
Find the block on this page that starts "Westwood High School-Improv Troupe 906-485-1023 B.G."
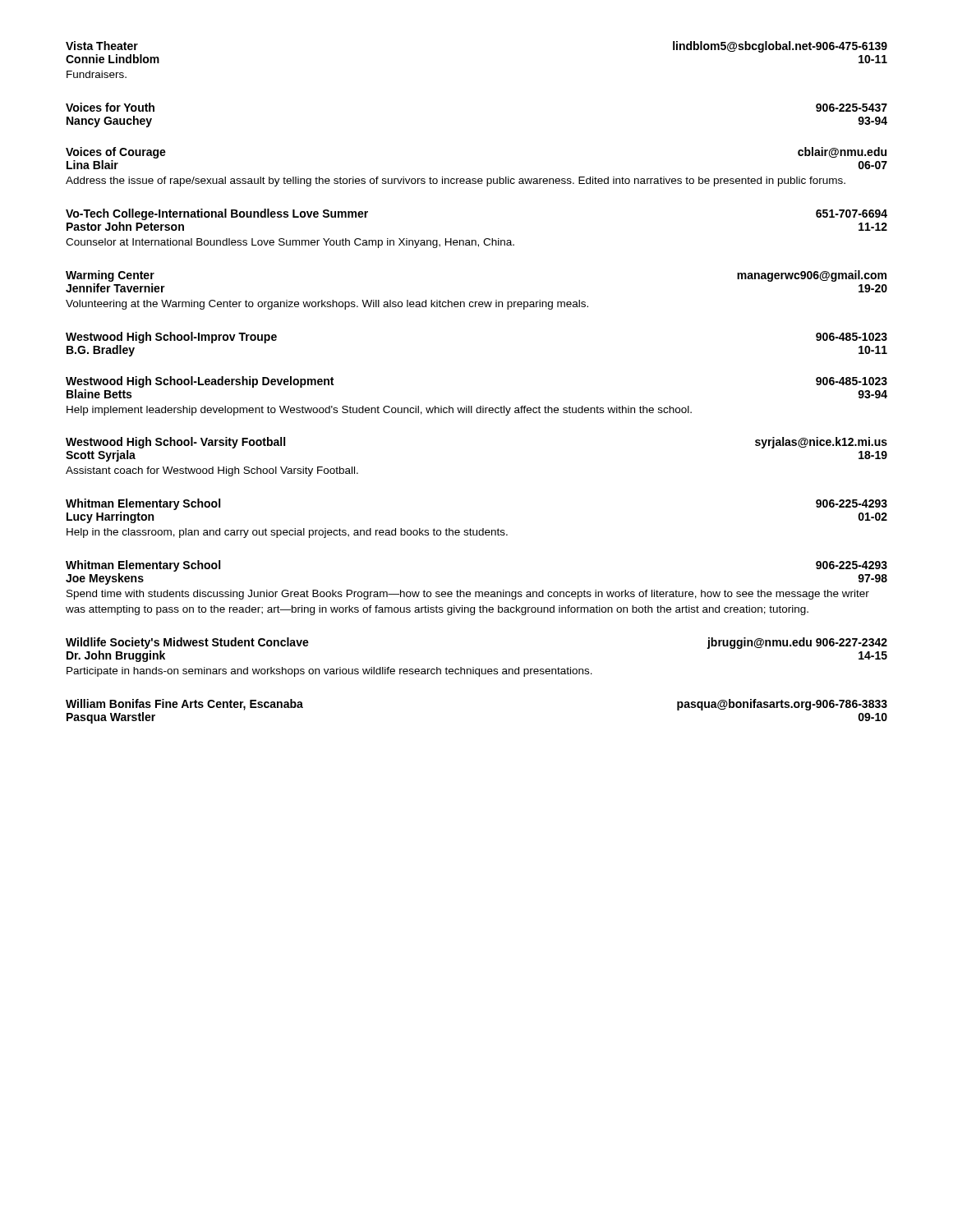click(165, 337)
